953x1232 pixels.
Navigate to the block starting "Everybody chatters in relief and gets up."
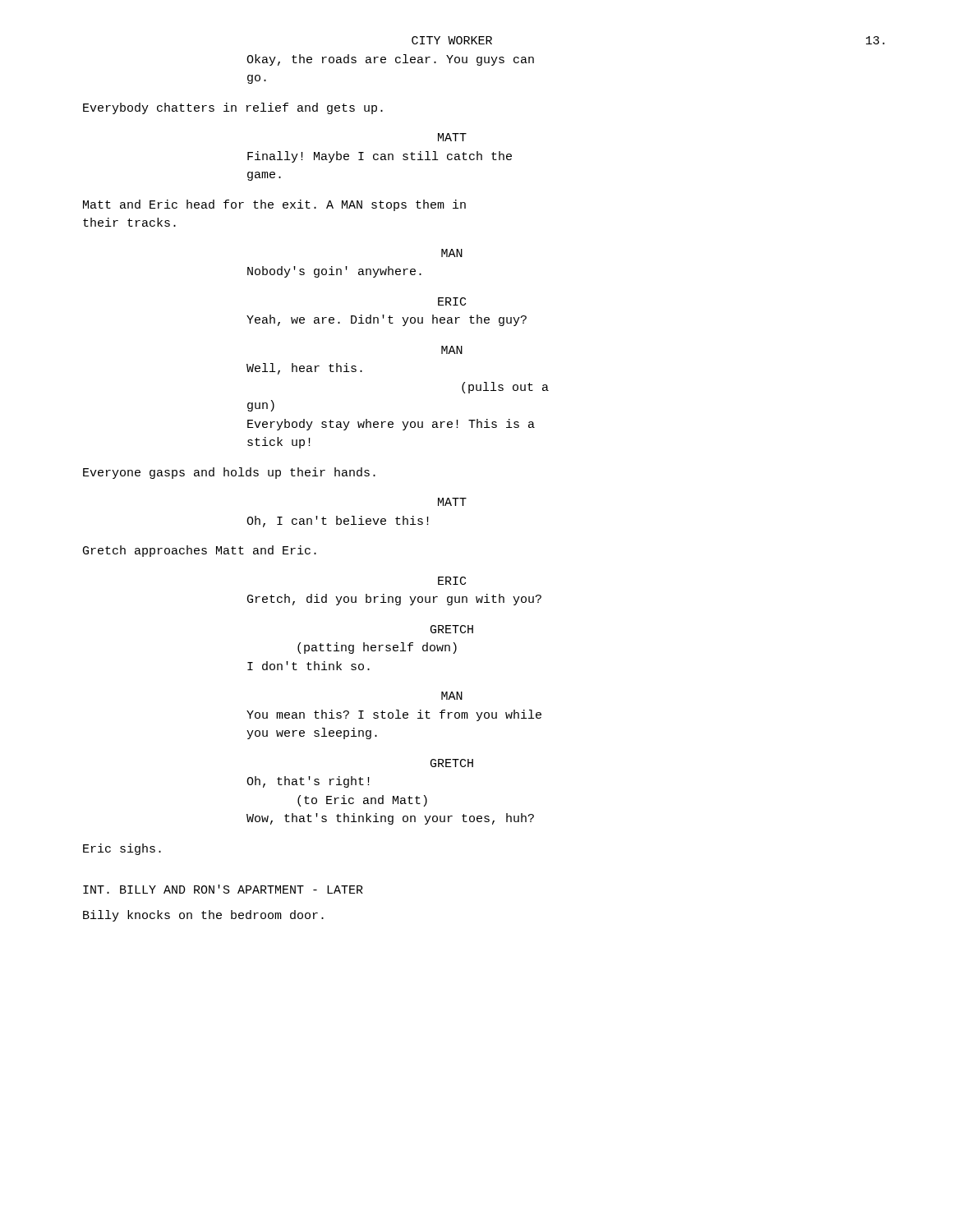234,108
